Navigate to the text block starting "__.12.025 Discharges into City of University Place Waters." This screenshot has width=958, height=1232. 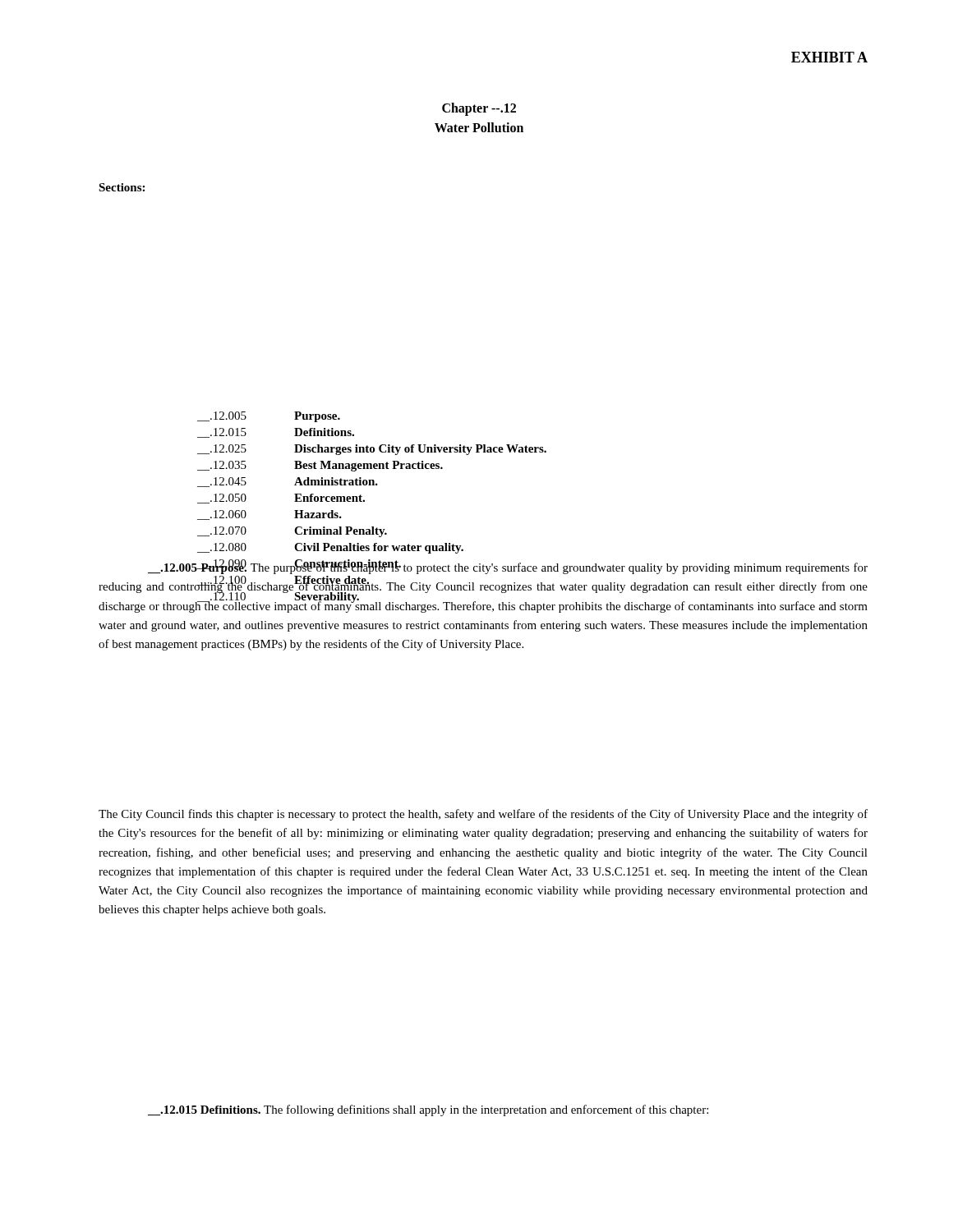[372, 448]
